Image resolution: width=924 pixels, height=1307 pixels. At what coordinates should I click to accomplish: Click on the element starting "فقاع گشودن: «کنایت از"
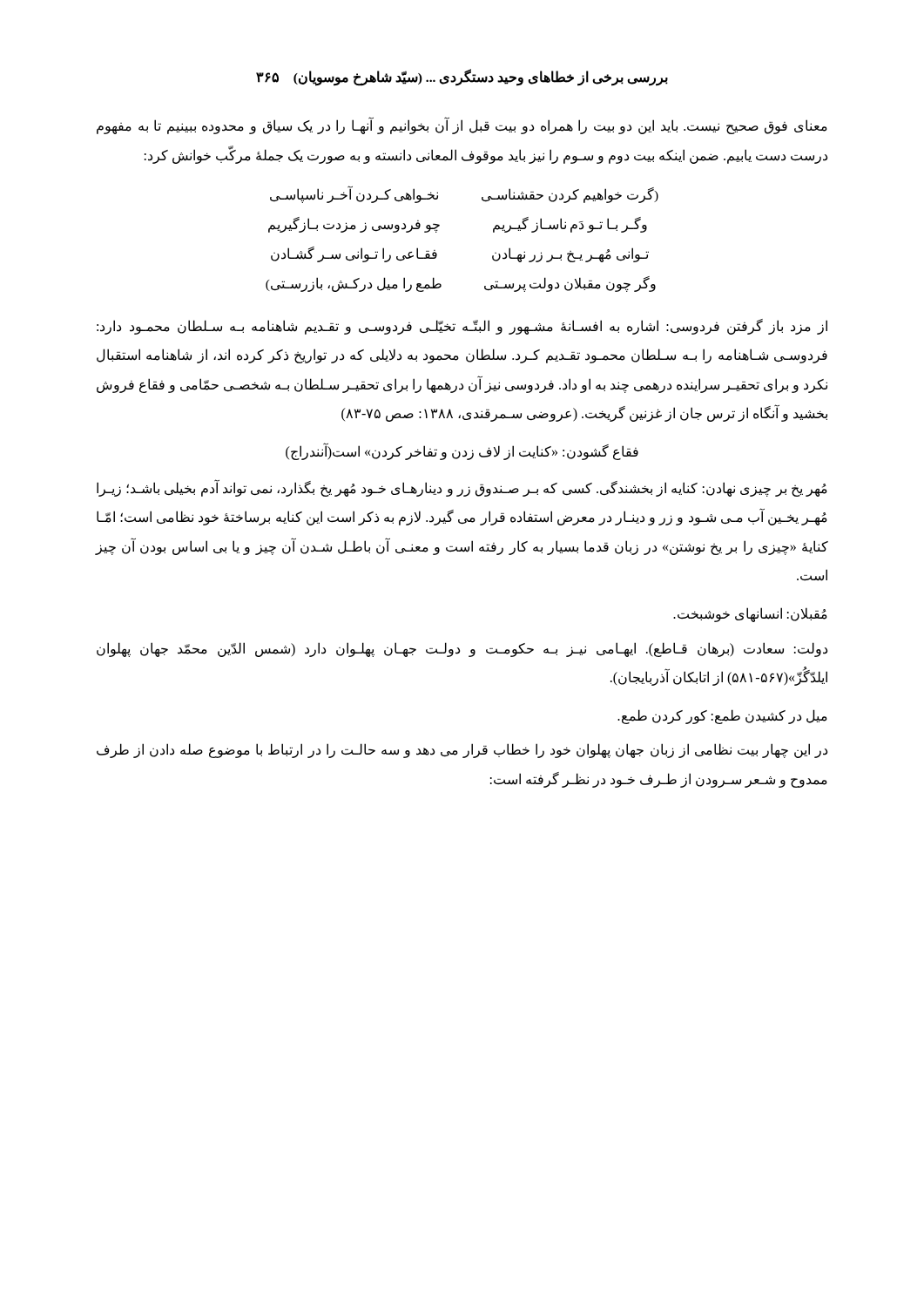point(462,452)
